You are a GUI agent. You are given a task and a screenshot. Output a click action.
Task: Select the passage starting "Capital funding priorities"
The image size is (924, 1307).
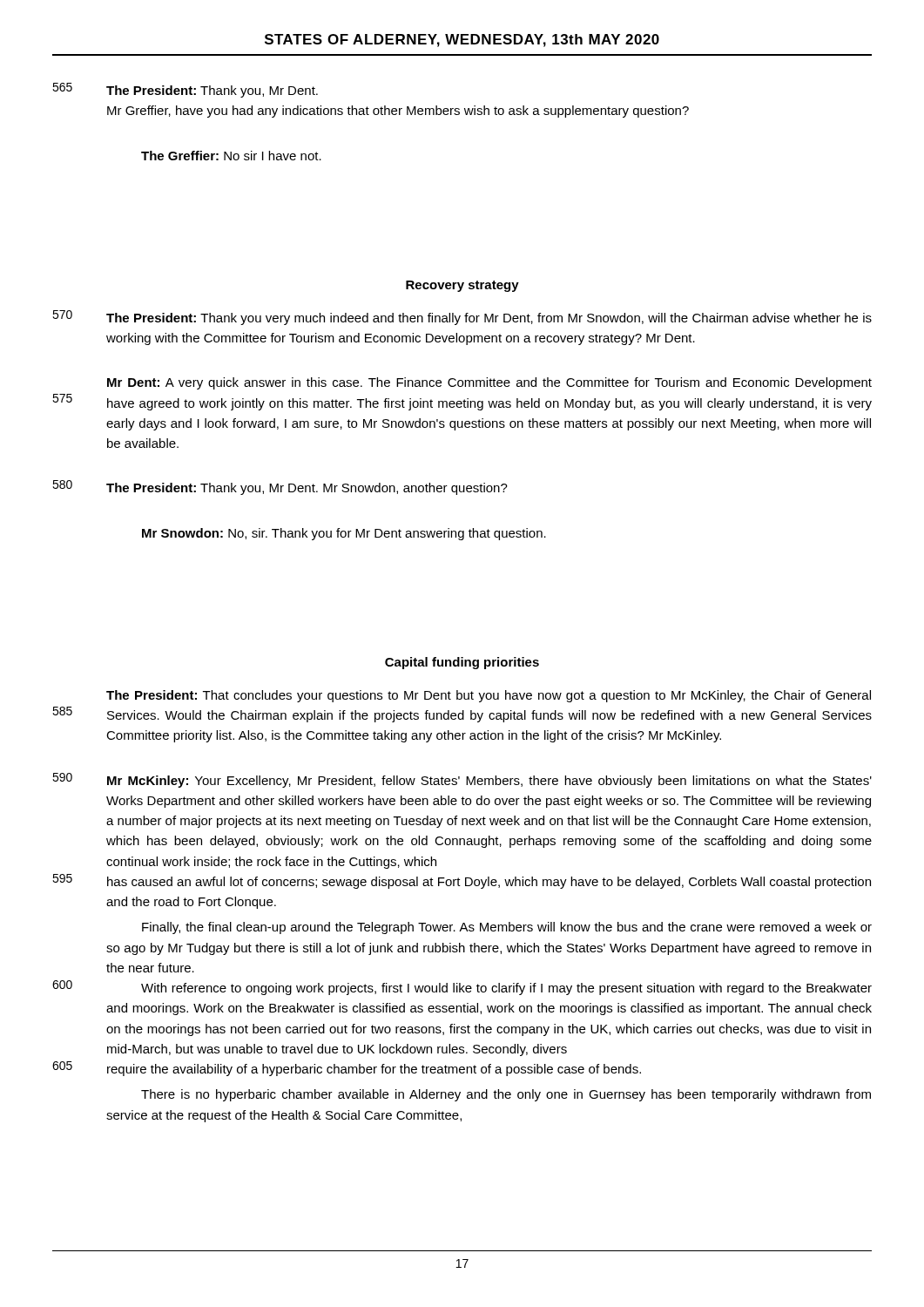[x=462, y=662]
